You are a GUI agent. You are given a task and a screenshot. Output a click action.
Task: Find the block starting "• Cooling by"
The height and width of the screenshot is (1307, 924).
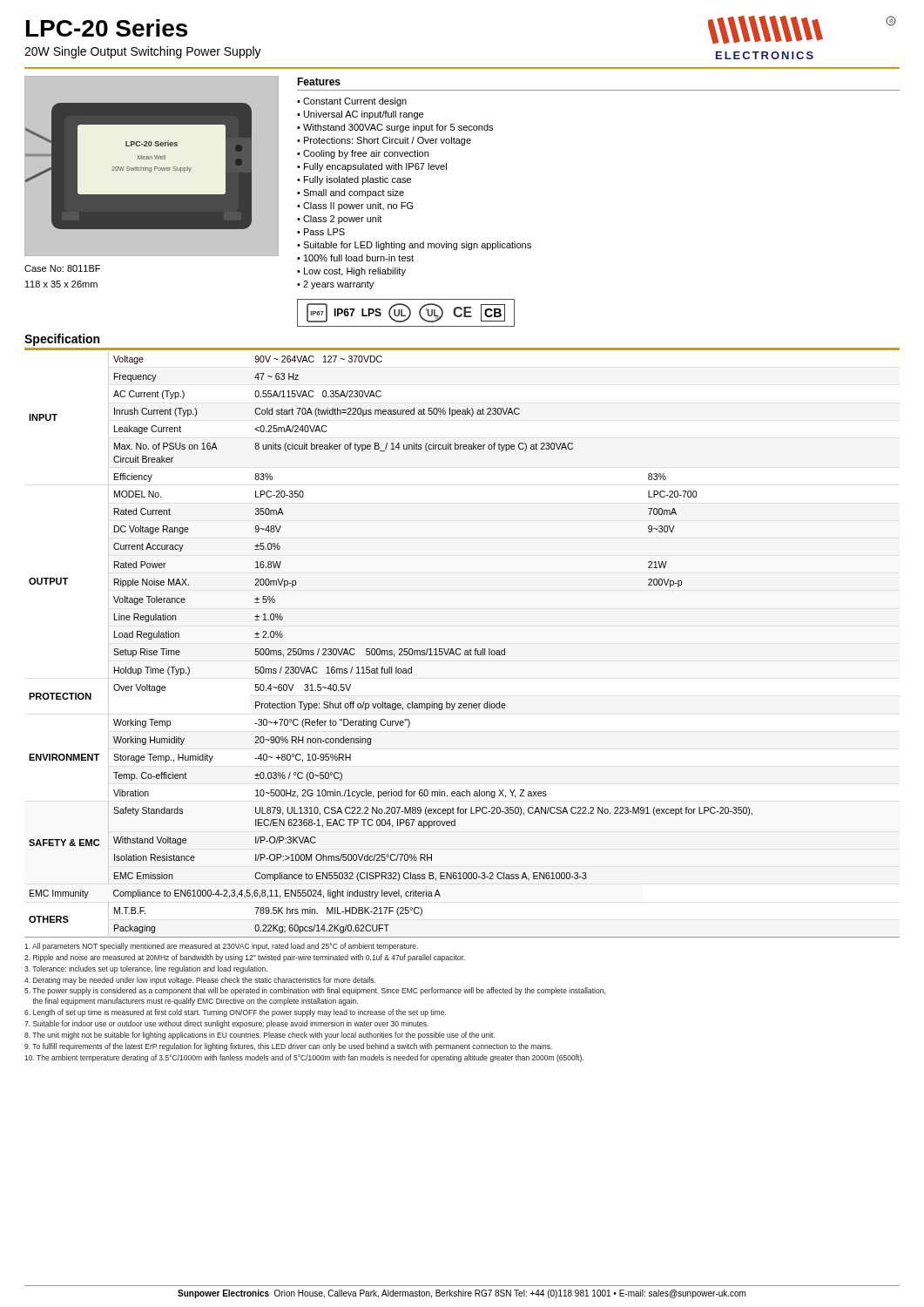363,153
